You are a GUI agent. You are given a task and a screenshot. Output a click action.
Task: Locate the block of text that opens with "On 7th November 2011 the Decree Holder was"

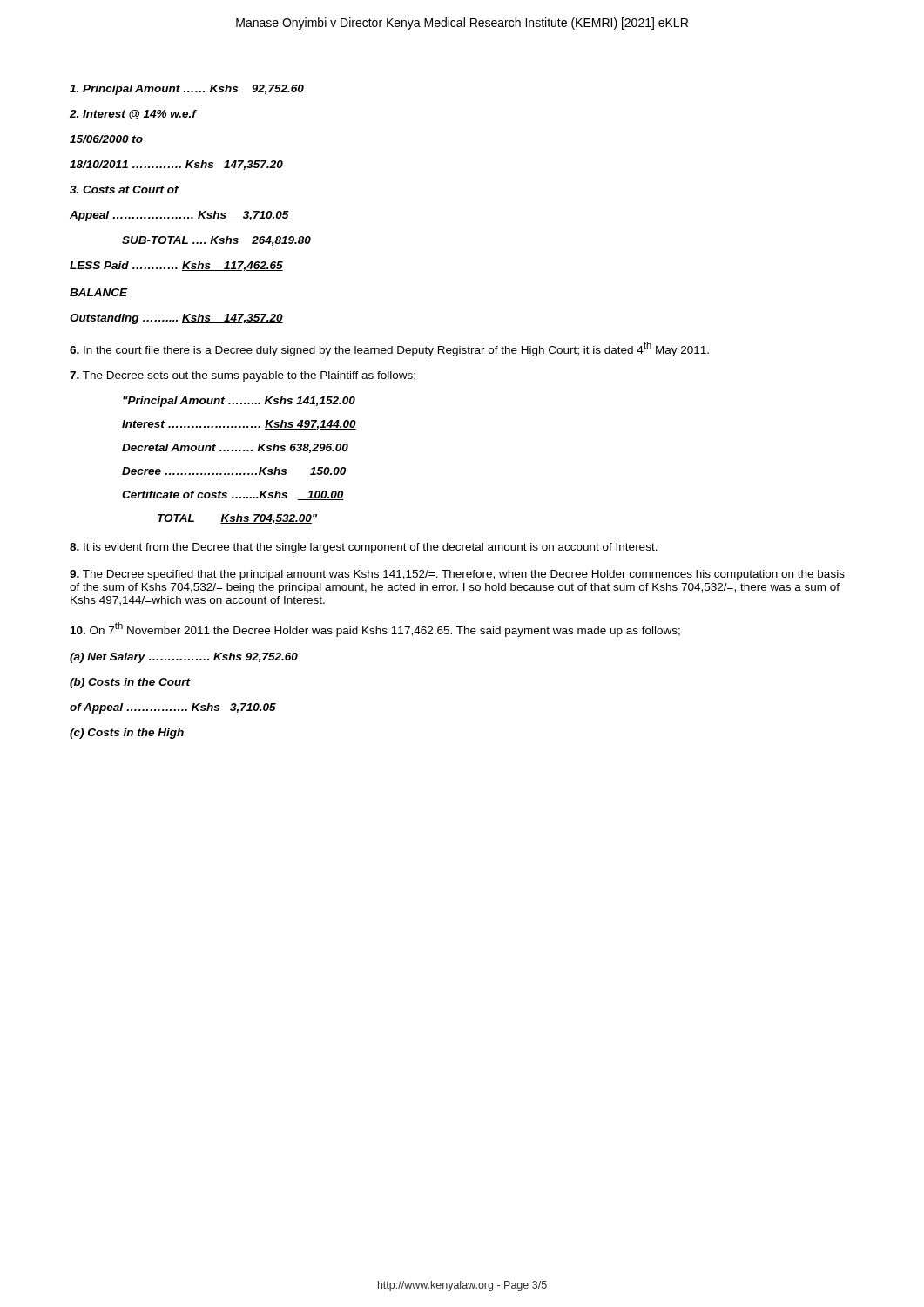point(375,628)
